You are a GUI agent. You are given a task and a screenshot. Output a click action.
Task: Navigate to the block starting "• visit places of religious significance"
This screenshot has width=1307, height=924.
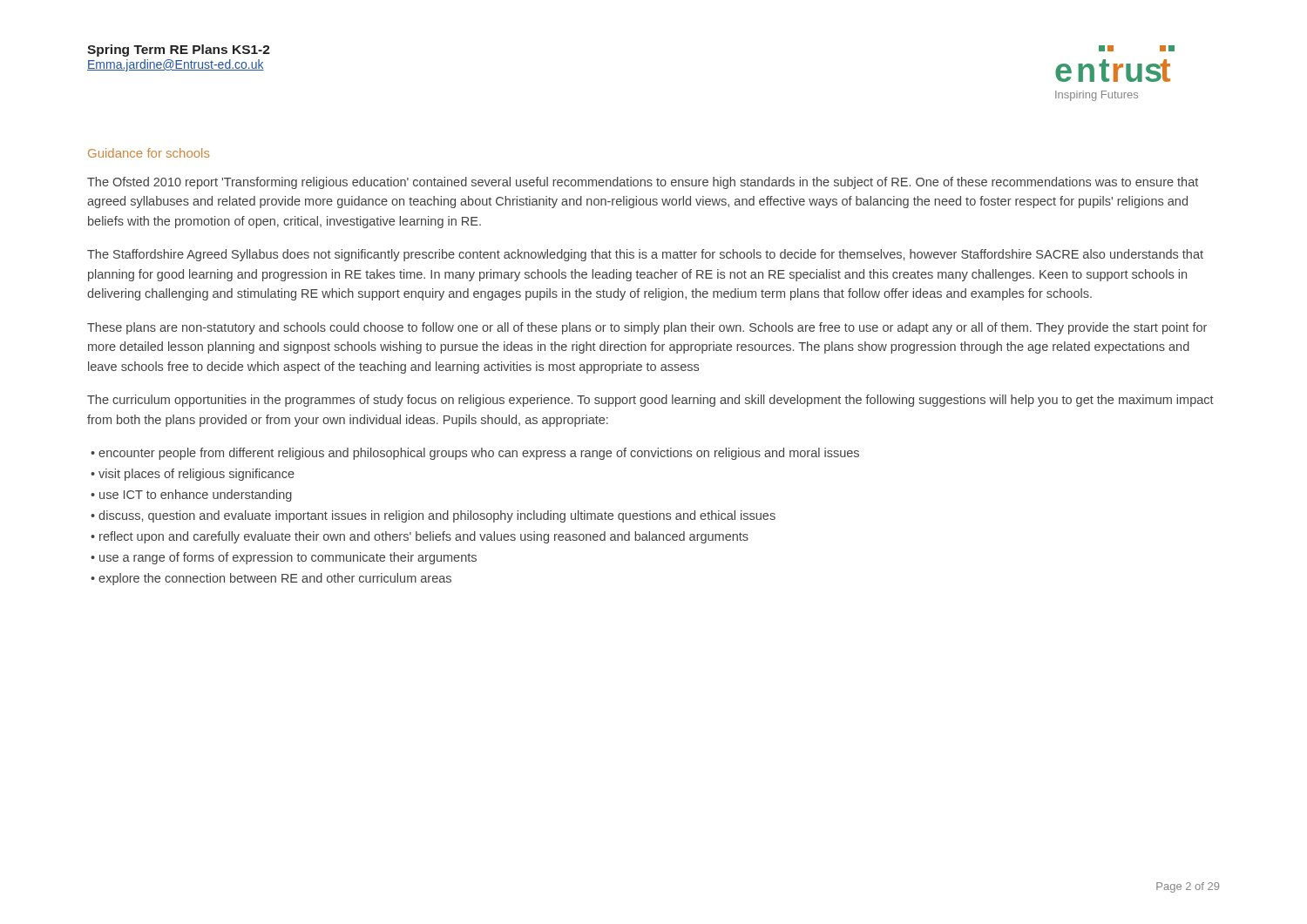[193, 474]
